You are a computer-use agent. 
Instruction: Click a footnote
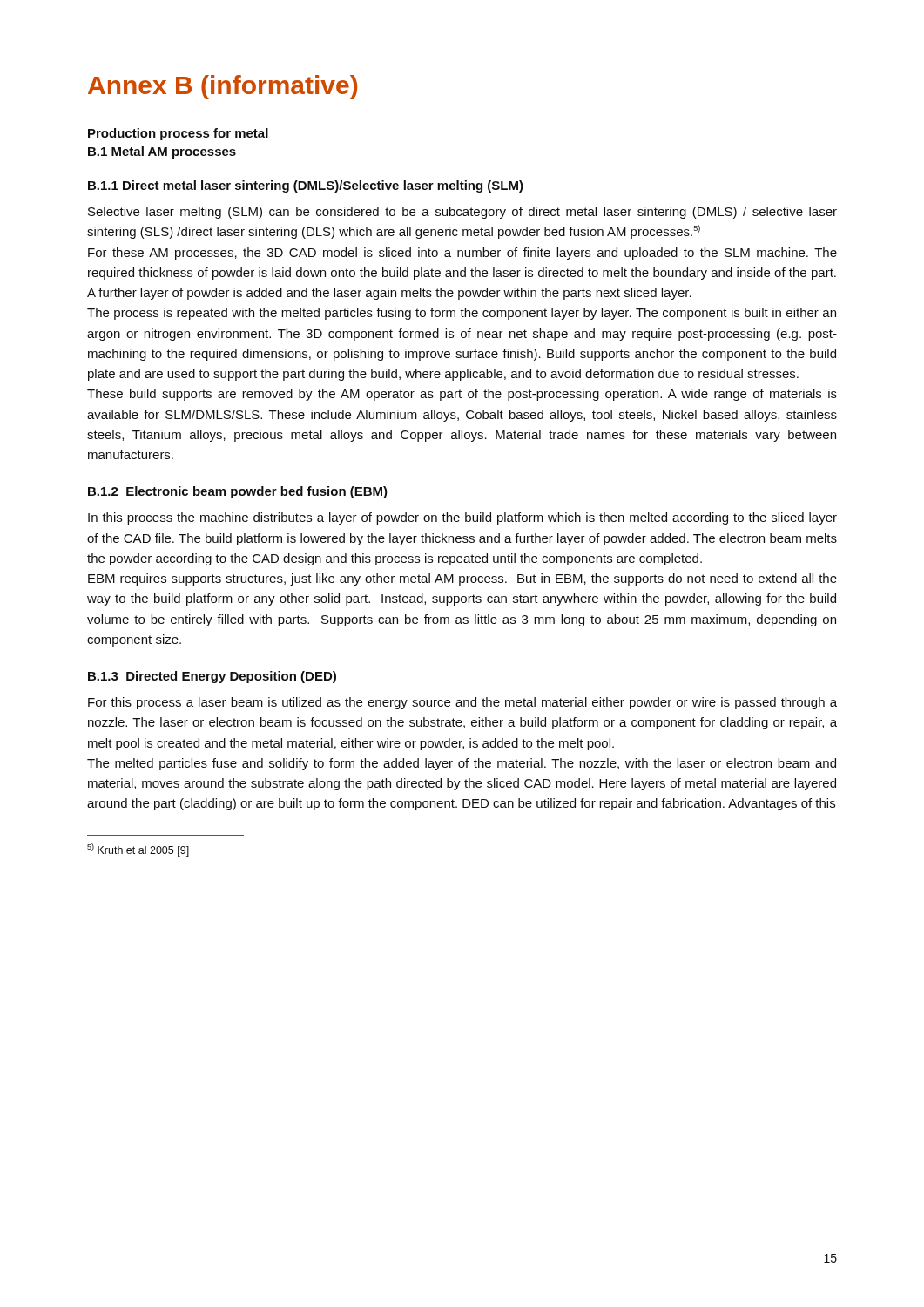(138, 849)
